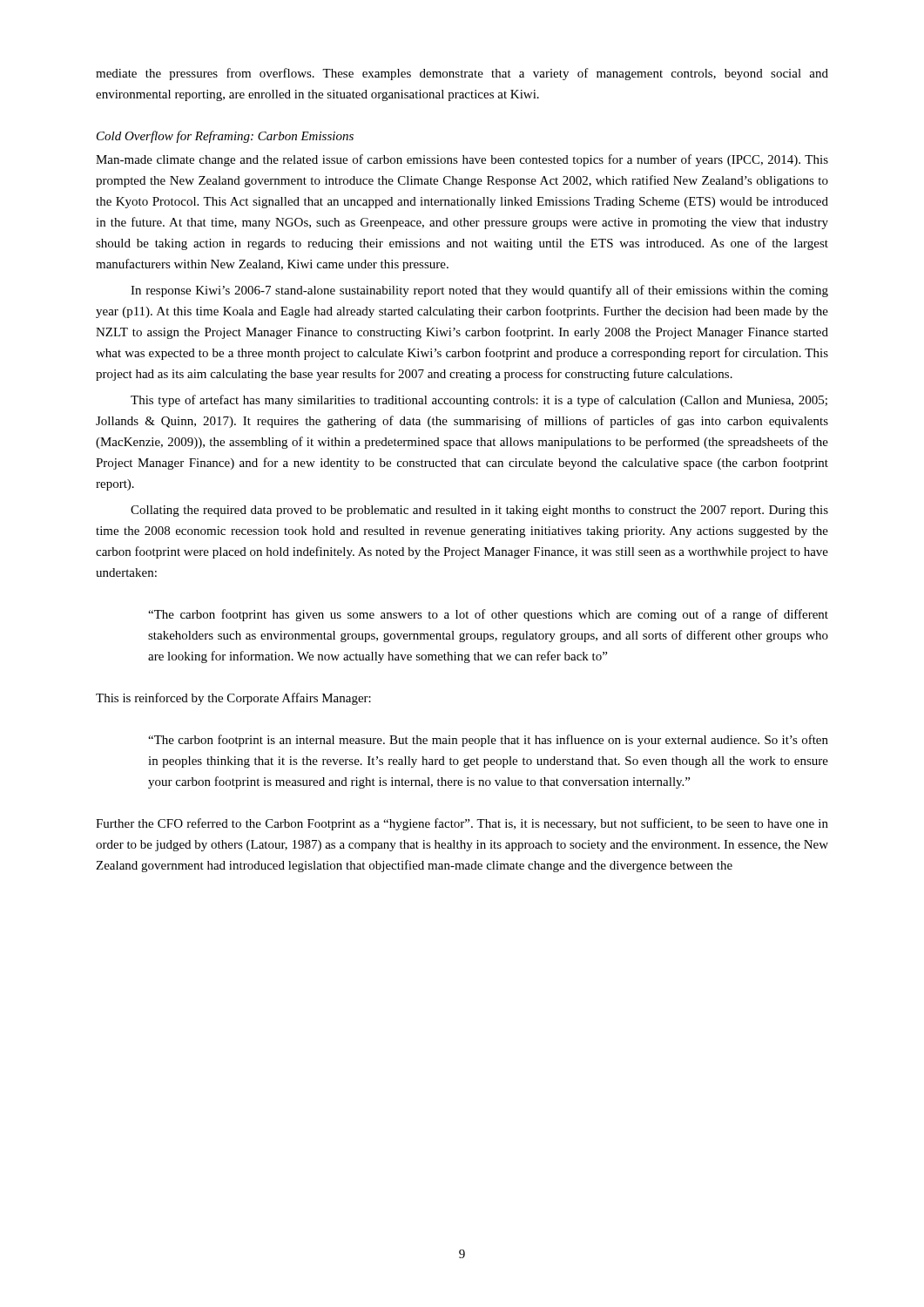Select the text block starting "“The carbon footprint has given us some answers"
The image size is (924, 1307).
[x=488, y=635]
